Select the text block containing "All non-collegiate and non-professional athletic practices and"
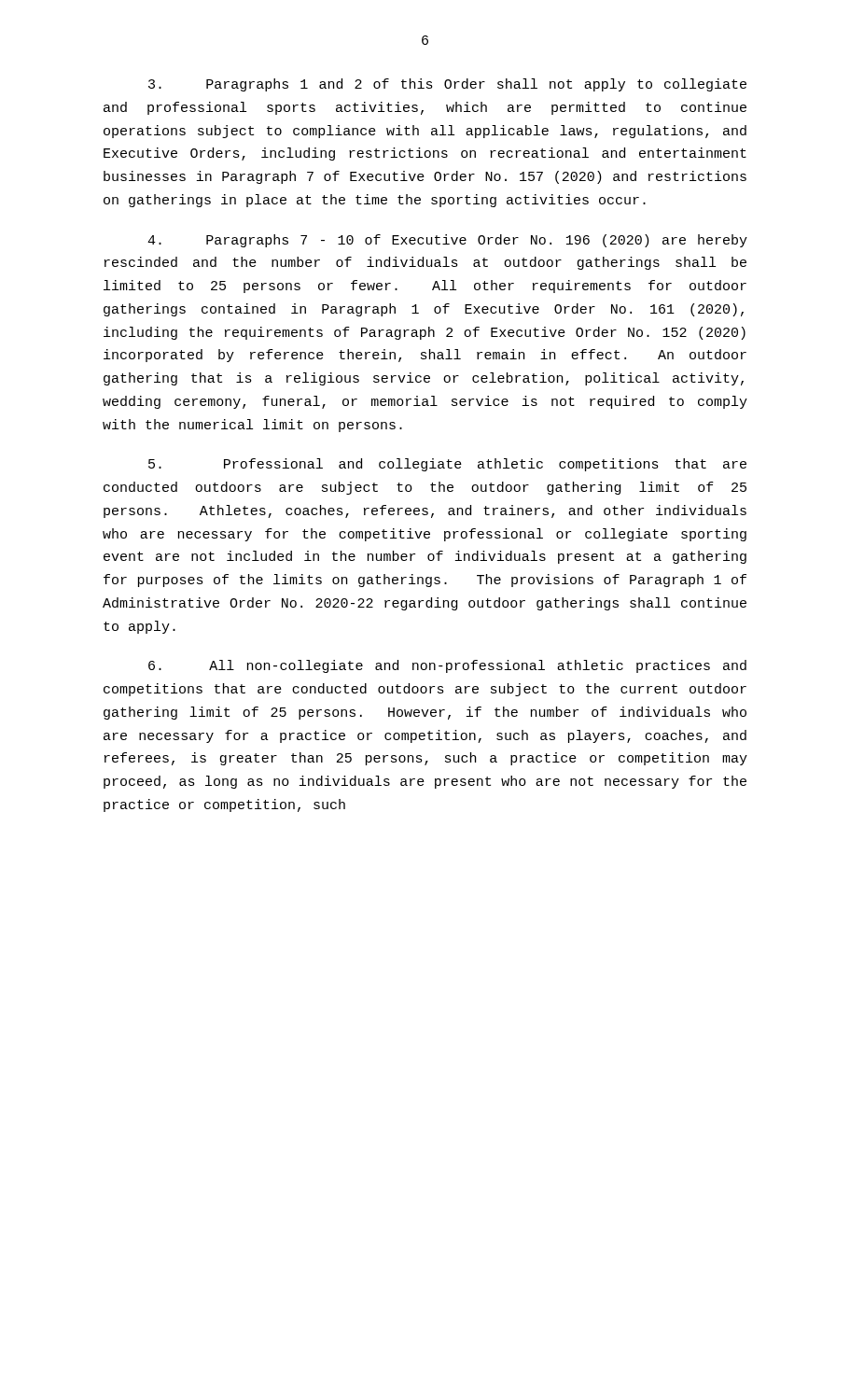 (x=425, y=736)
